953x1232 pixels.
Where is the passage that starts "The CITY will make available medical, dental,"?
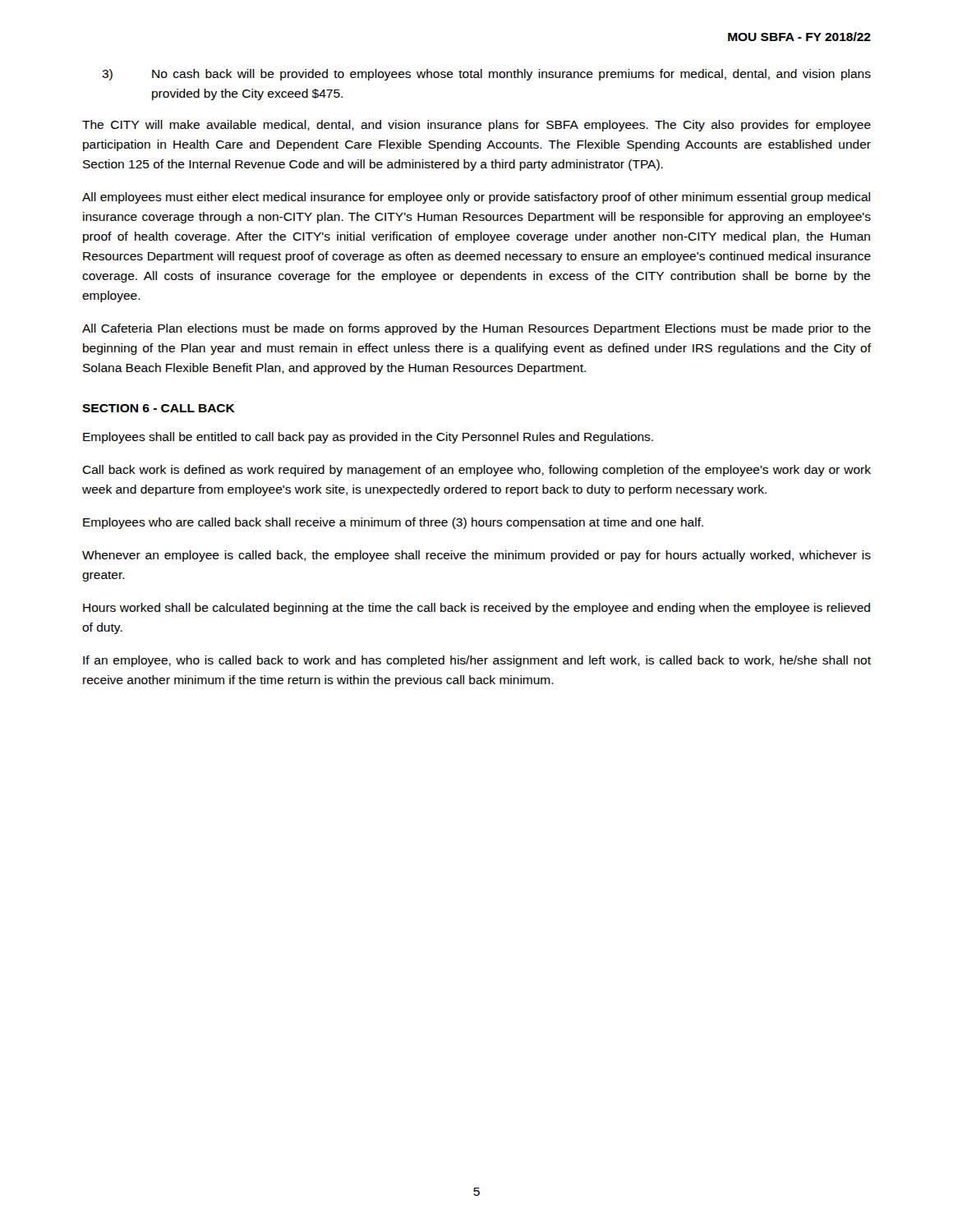pos(476,144)
